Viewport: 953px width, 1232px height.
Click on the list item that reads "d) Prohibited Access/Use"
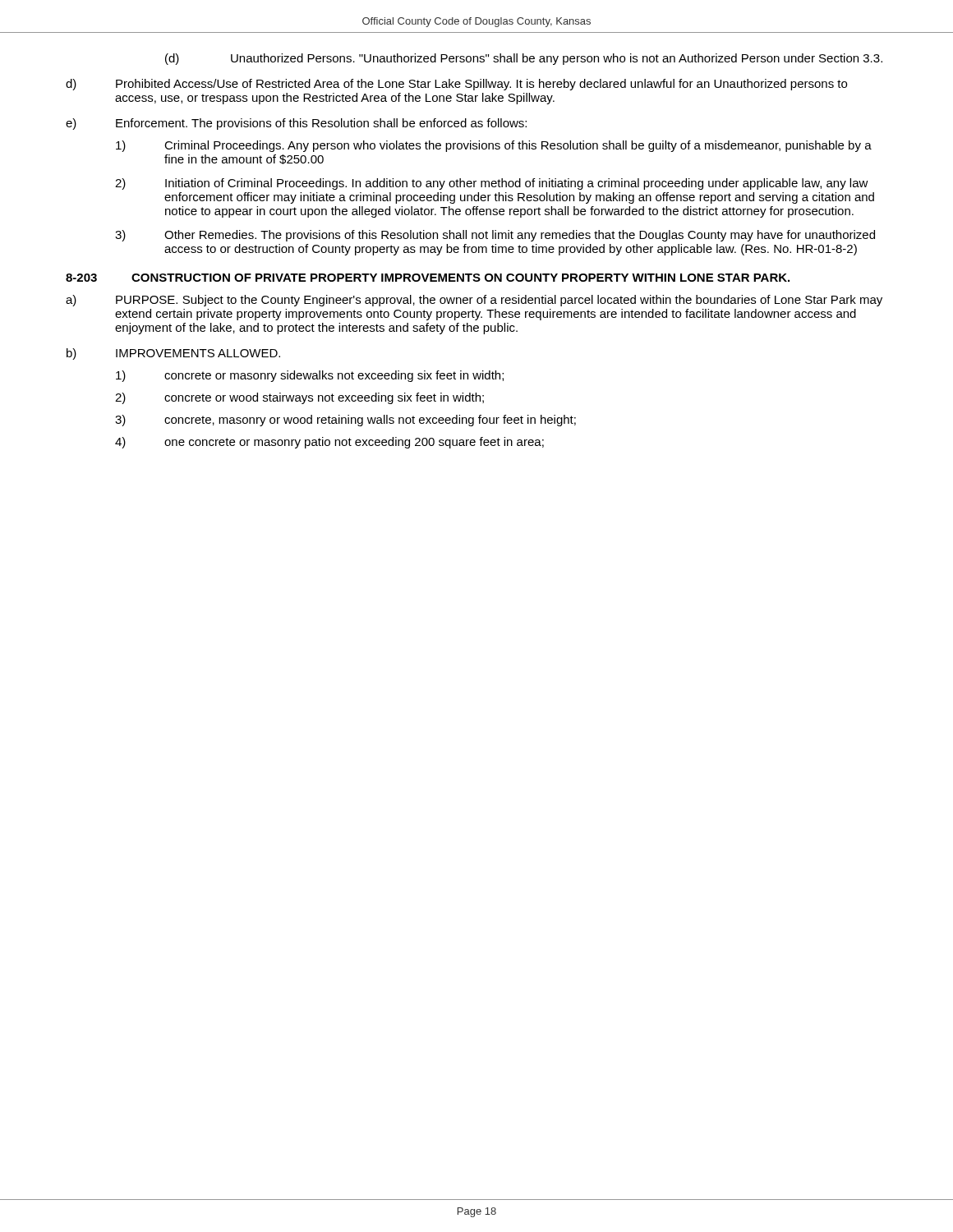coord(476,90)
